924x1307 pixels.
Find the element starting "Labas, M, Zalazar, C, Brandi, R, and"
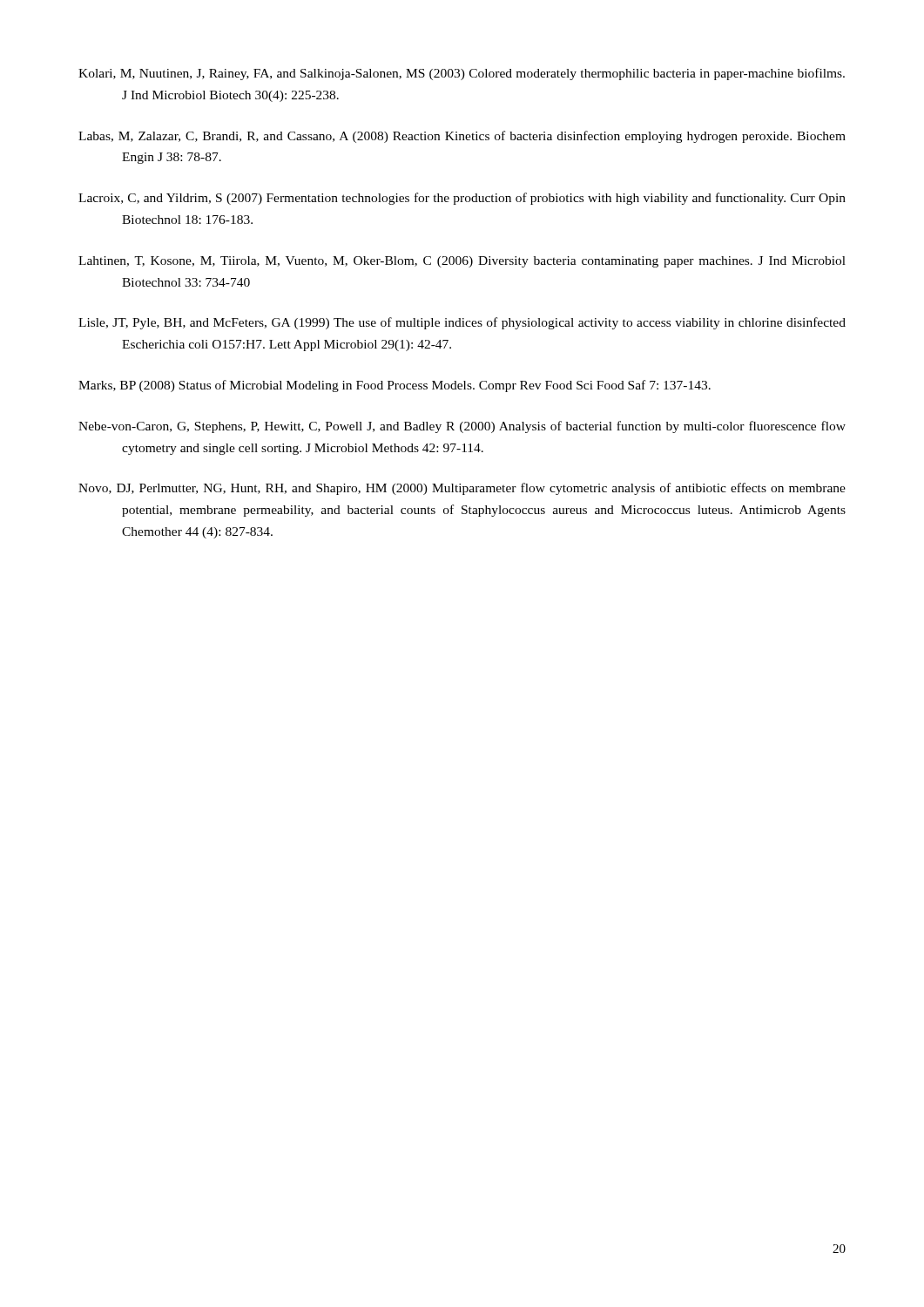(462, 146)
